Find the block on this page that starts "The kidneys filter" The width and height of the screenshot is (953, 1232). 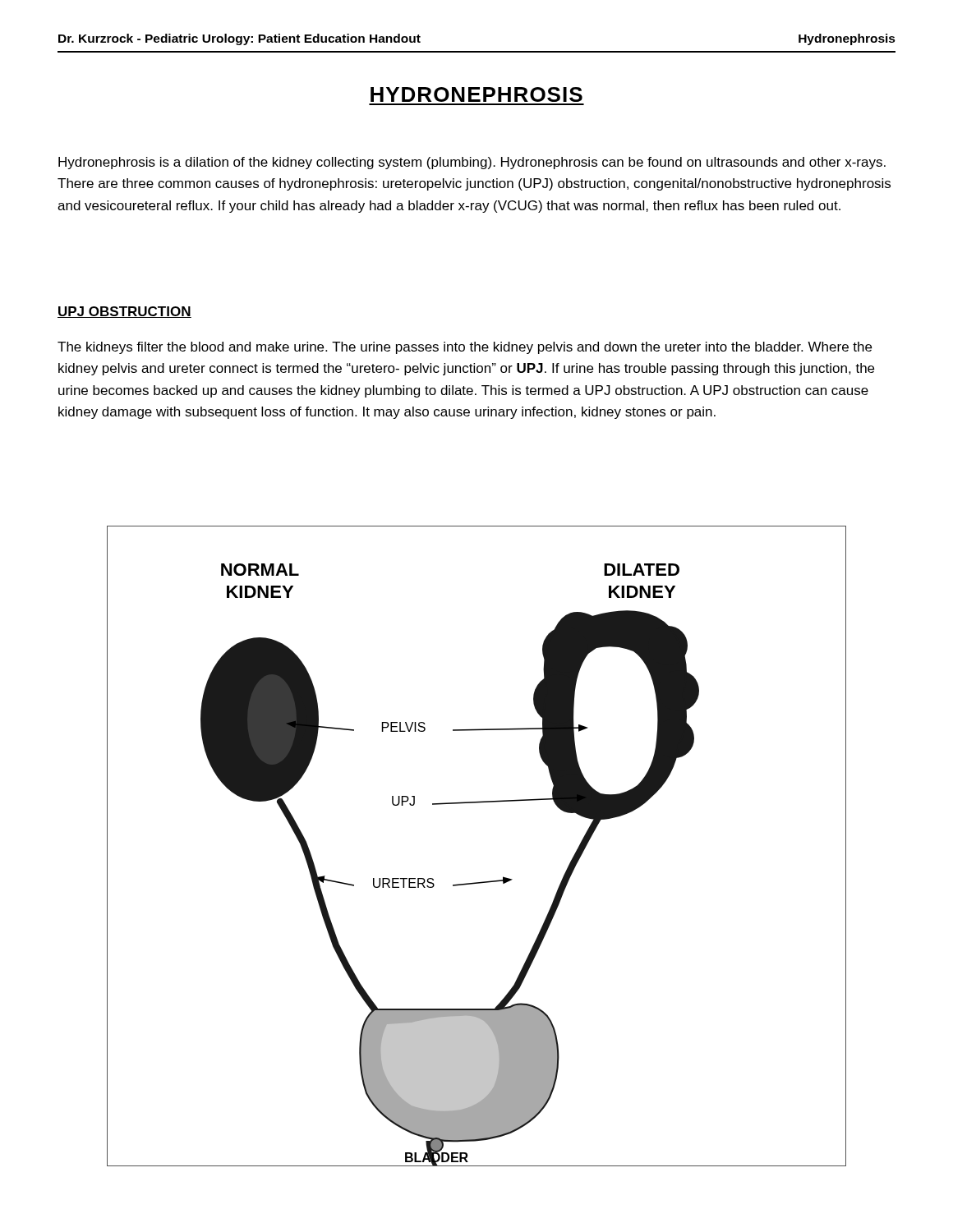click(x=466, y=379)
